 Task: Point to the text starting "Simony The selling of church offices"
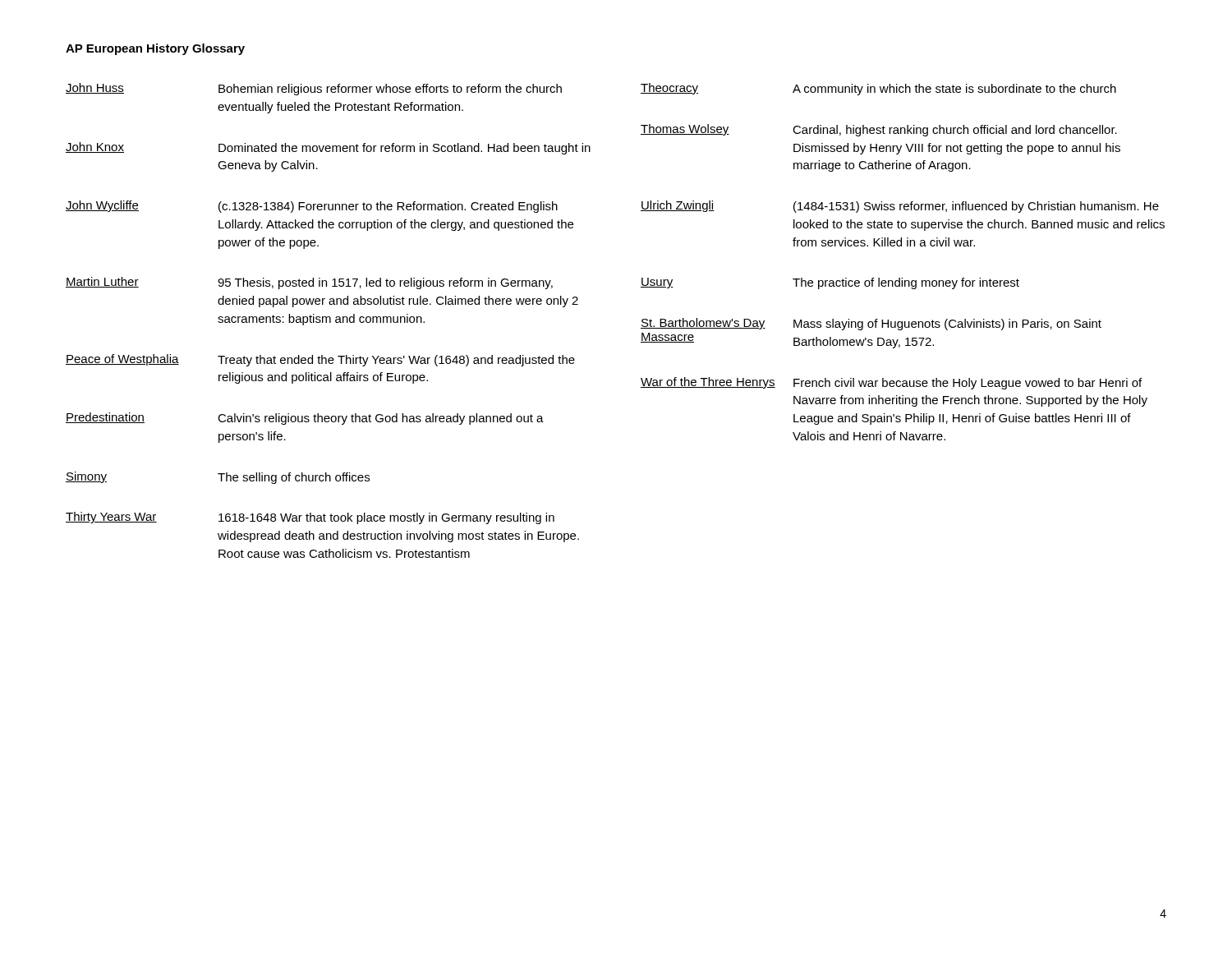pos(329,477)
